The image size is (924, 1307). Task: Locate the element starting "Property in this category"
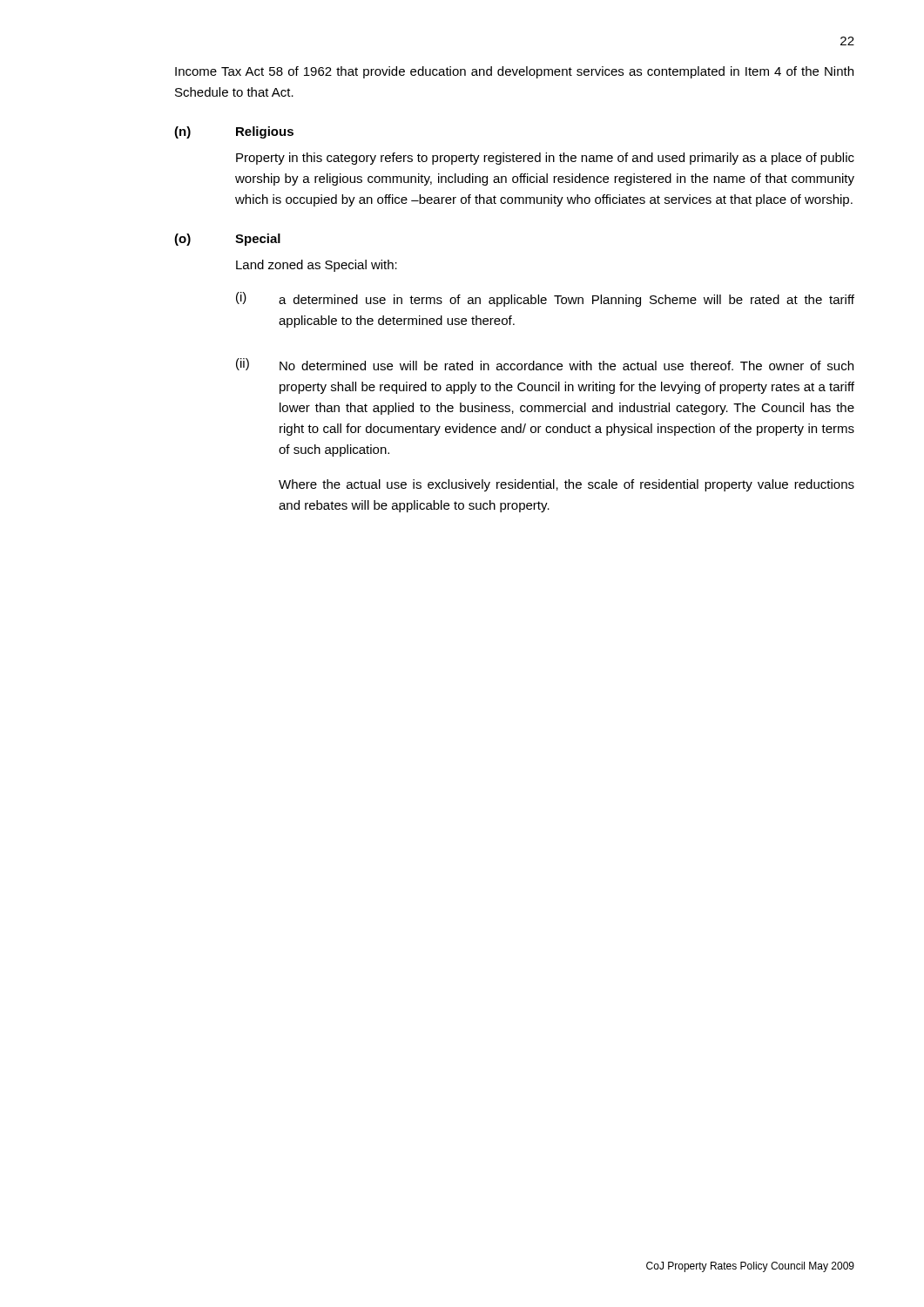click(x=545, y=178)
